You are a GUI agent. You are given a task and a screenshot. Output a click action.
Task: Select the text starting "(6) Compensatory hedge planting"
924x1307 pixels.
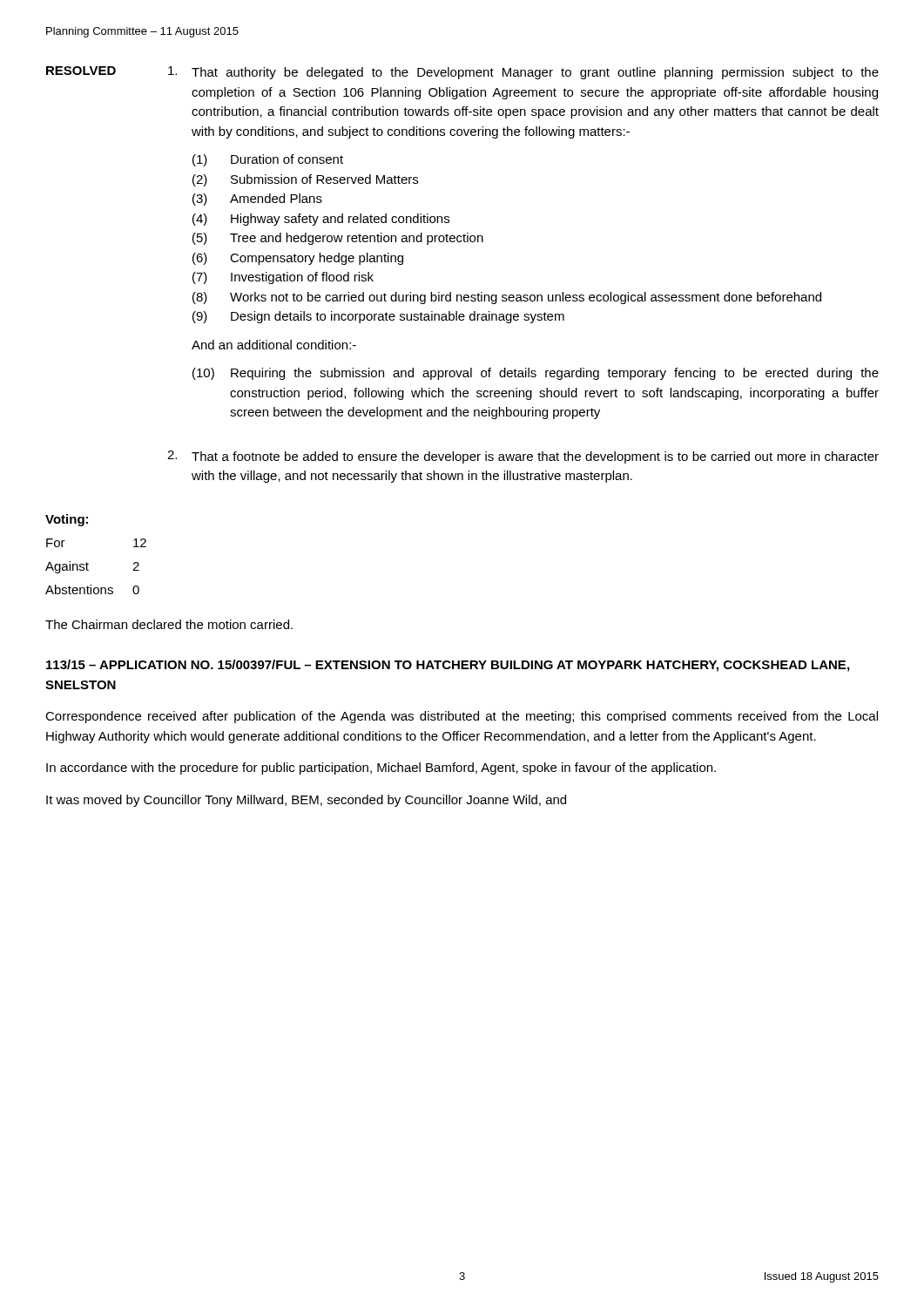pos(298,259)
